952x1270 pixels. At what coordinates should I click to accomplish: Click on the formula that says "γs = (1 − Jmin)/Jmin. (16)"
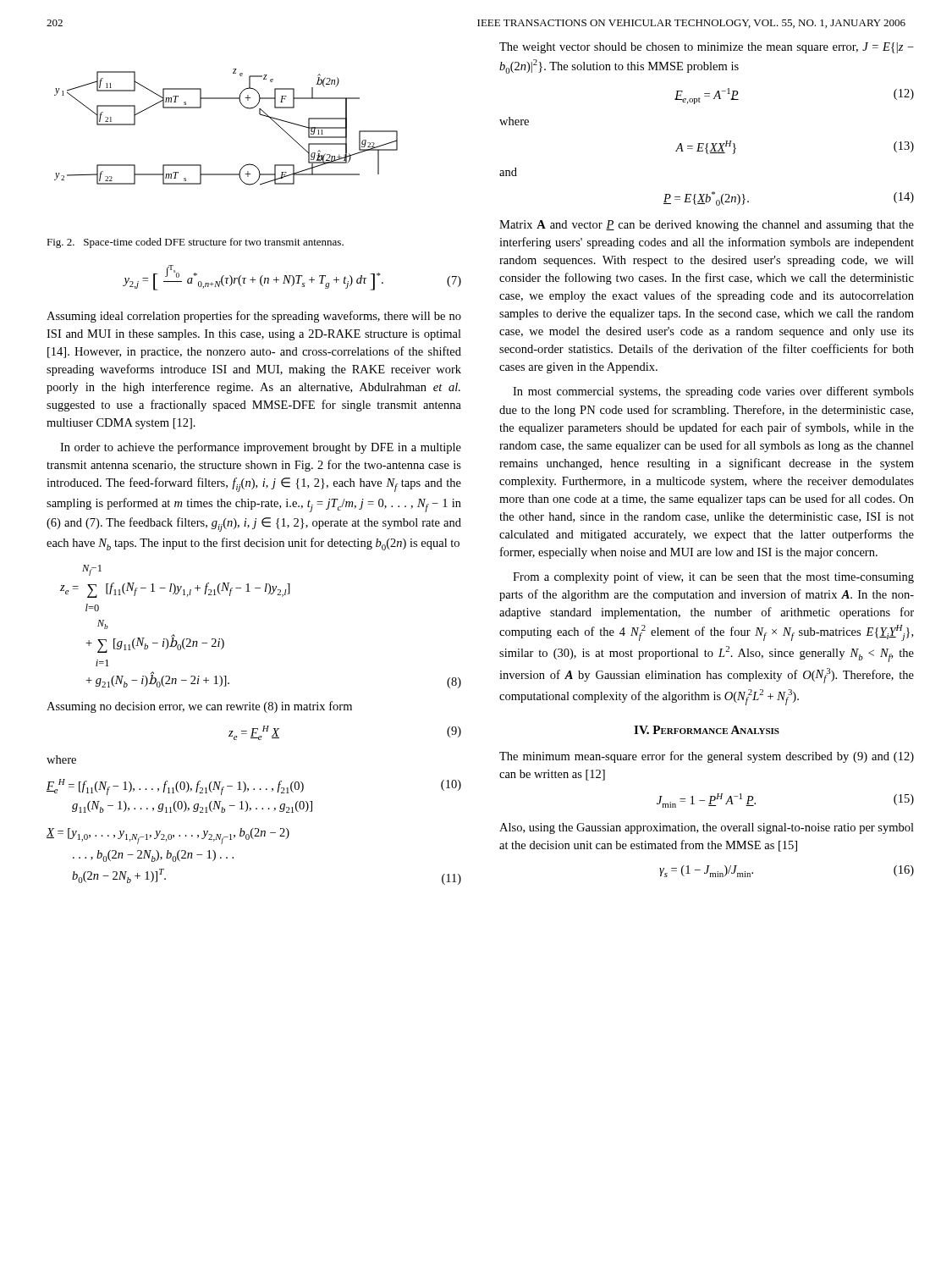[x=708, y=871]
